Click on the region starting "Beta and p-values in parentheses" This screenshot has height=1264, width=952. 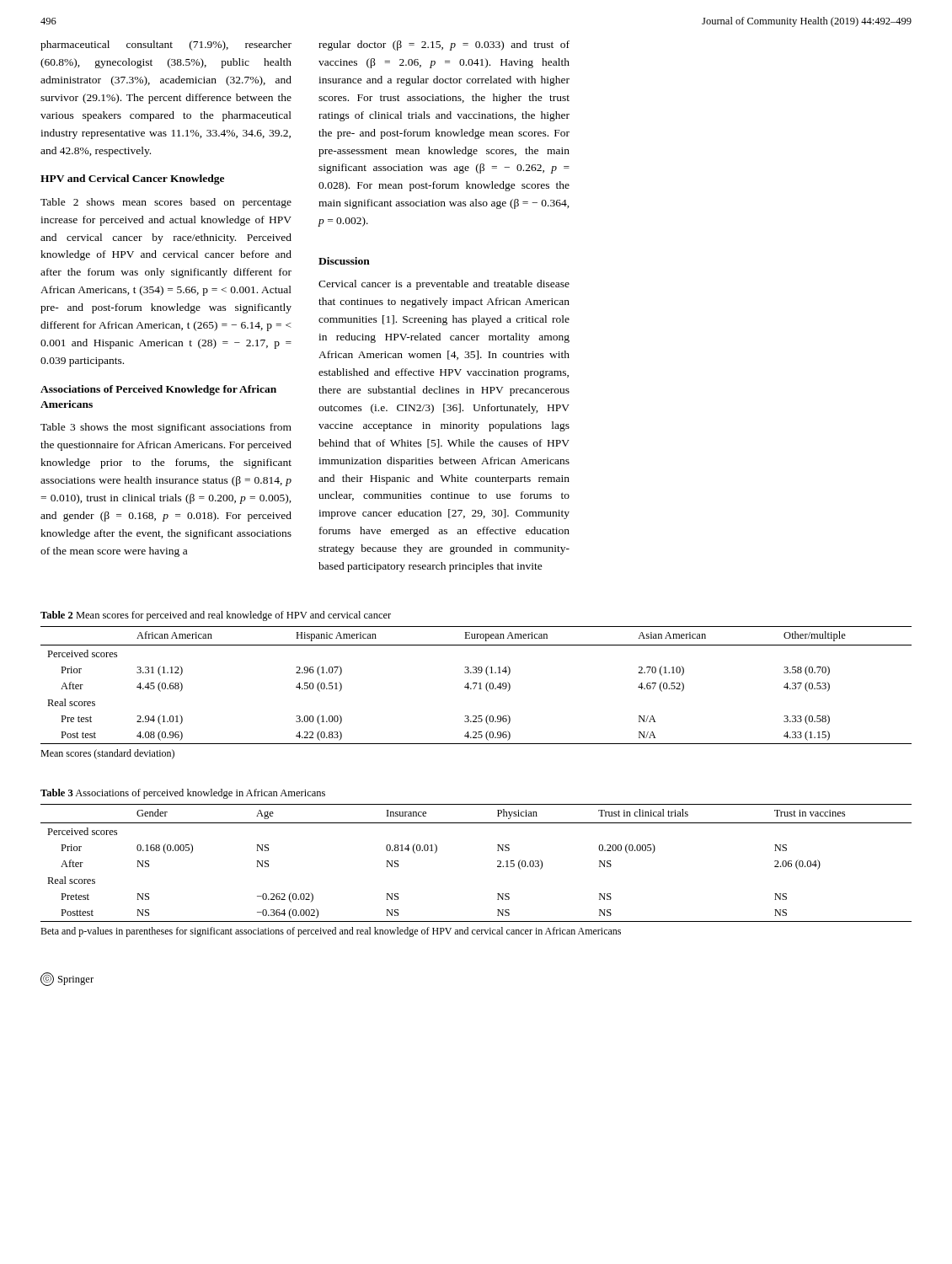click(x=331, y=931)
